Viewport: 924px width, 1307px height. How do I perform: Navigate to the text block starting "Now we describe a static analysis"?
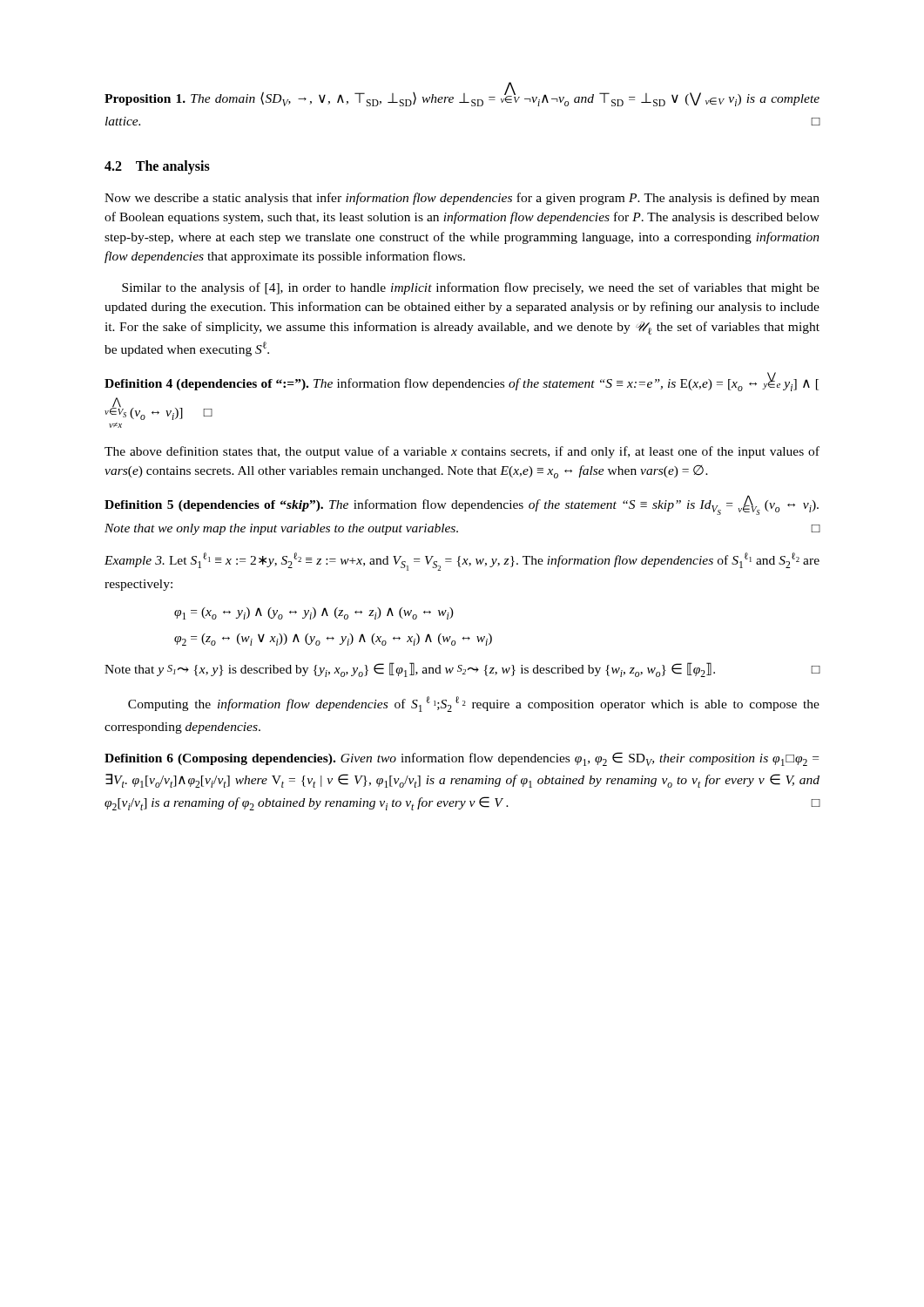[462, 226]
